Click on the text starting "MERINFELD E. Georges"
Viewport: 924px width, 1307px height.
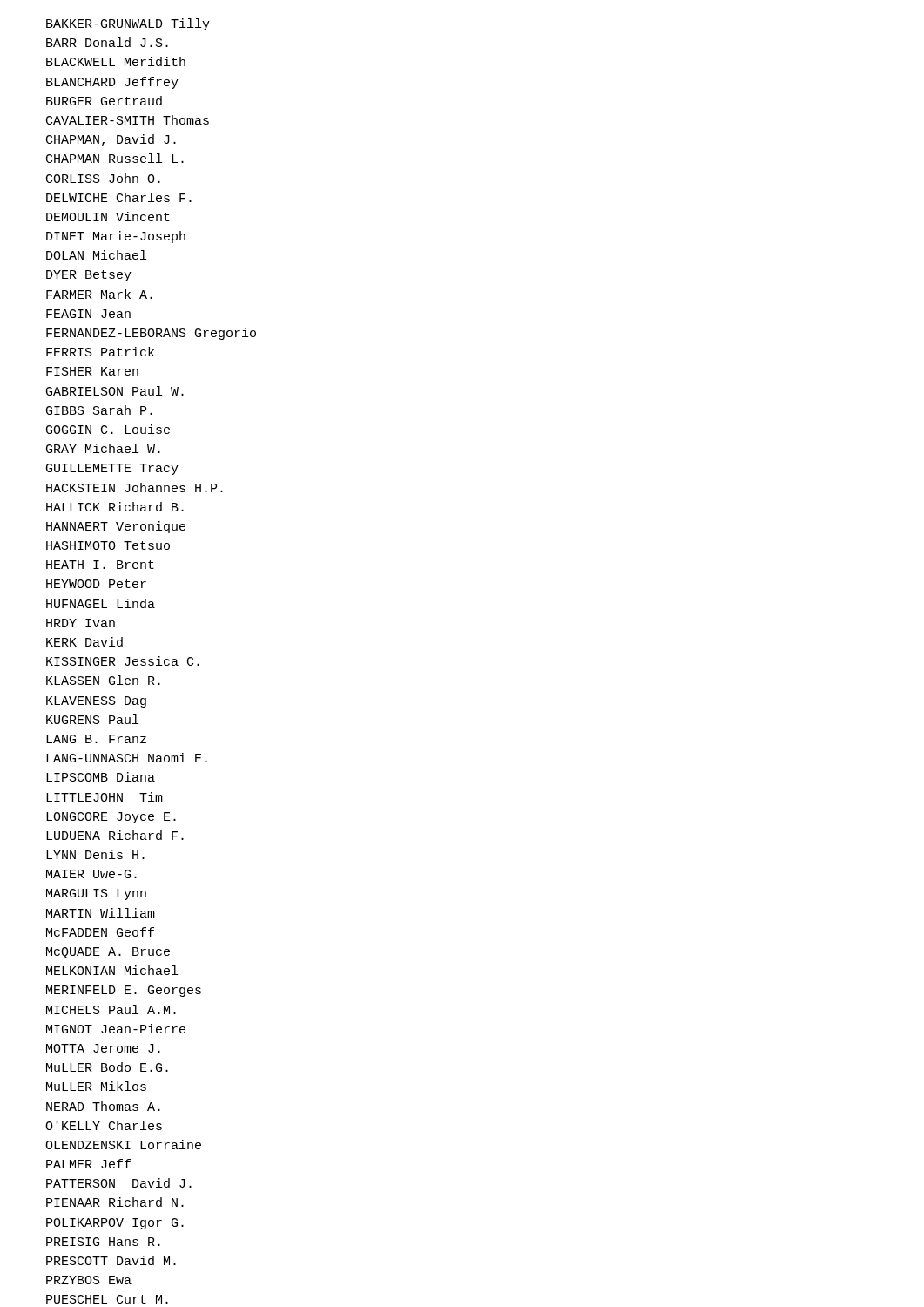pyautogui.click(x=124, y=991)
